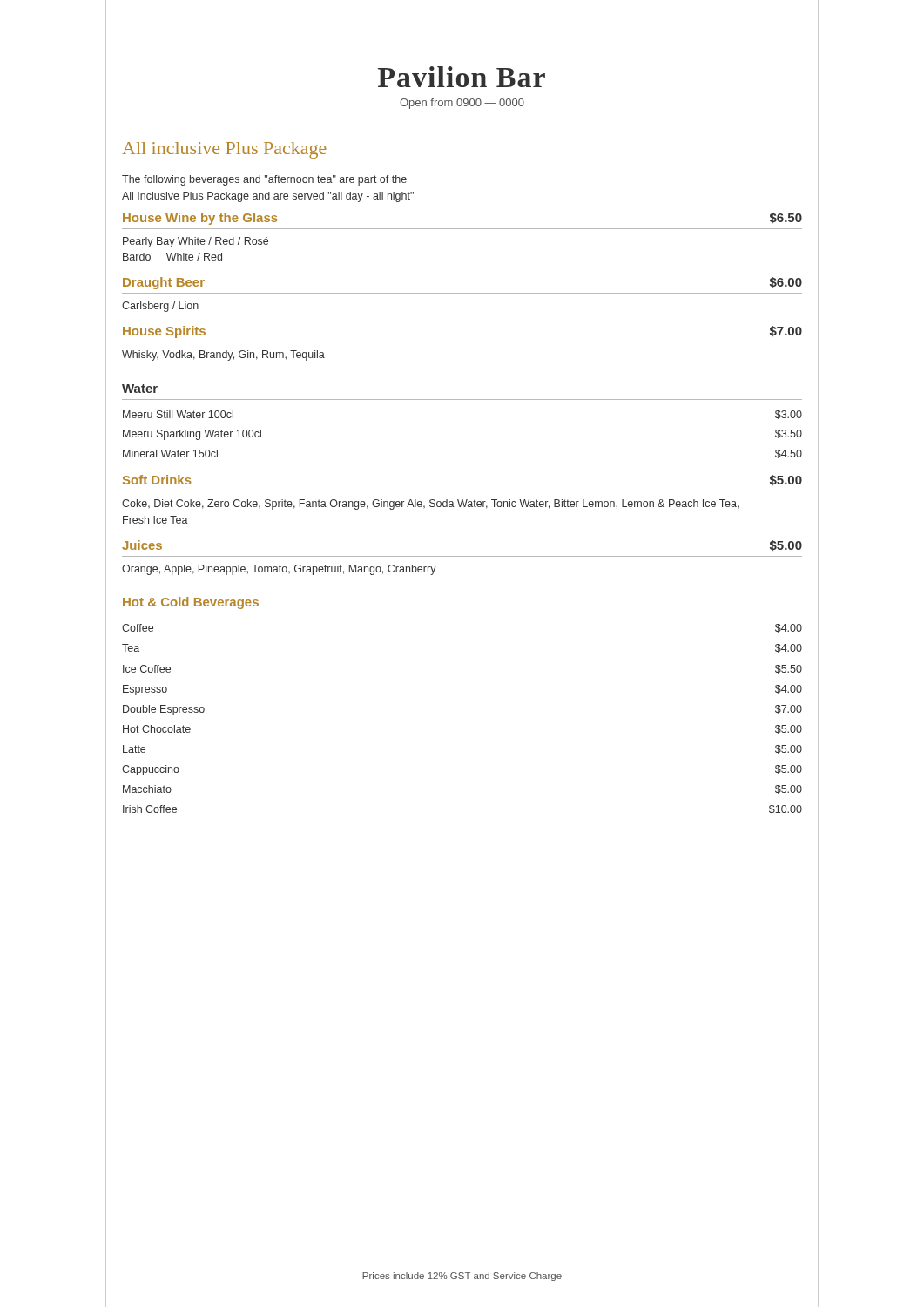Select the text that reads "Whisky, Vodka, Brandy, Gin, Rum, Tequila"
Screen dimensions: 1307x924
point(223,354)
